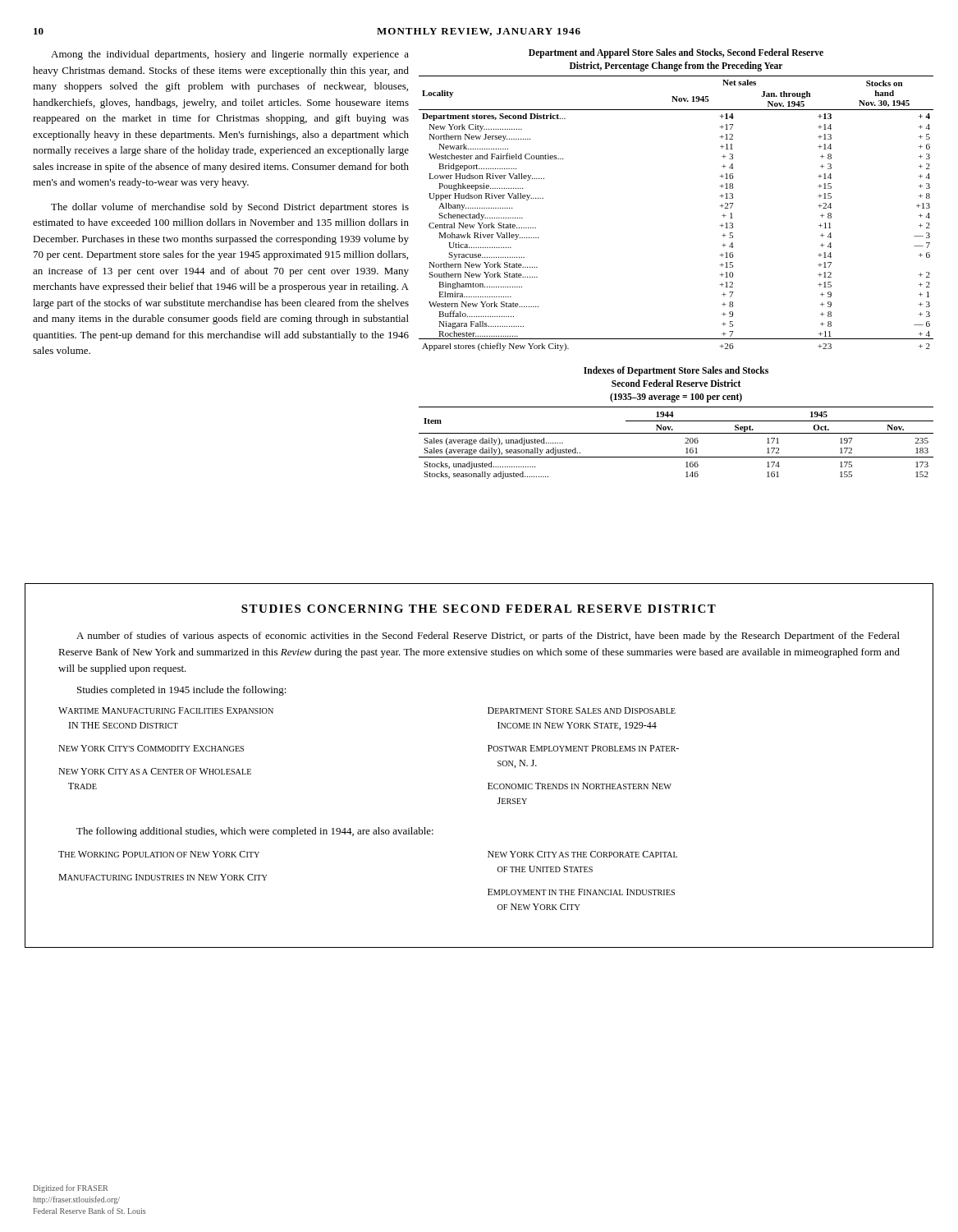Image resolution: width=958 pixels, height=1232 pixels.
Task: Point to the block starting "THE WORKING POPULATION OF NEW"
Action: [159, 854]
